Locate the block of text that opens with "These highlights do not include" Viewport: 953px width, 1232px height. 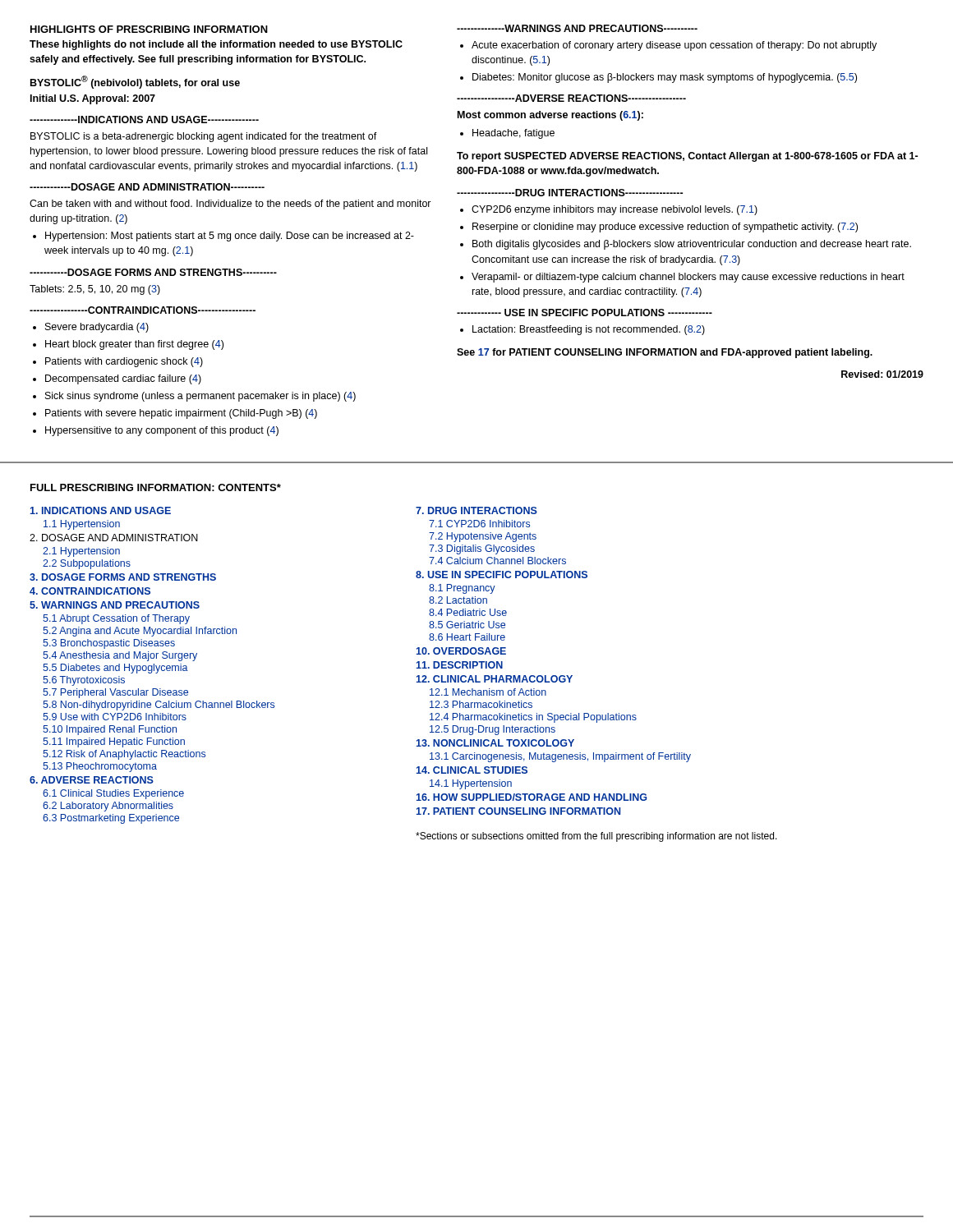point(216,52)
